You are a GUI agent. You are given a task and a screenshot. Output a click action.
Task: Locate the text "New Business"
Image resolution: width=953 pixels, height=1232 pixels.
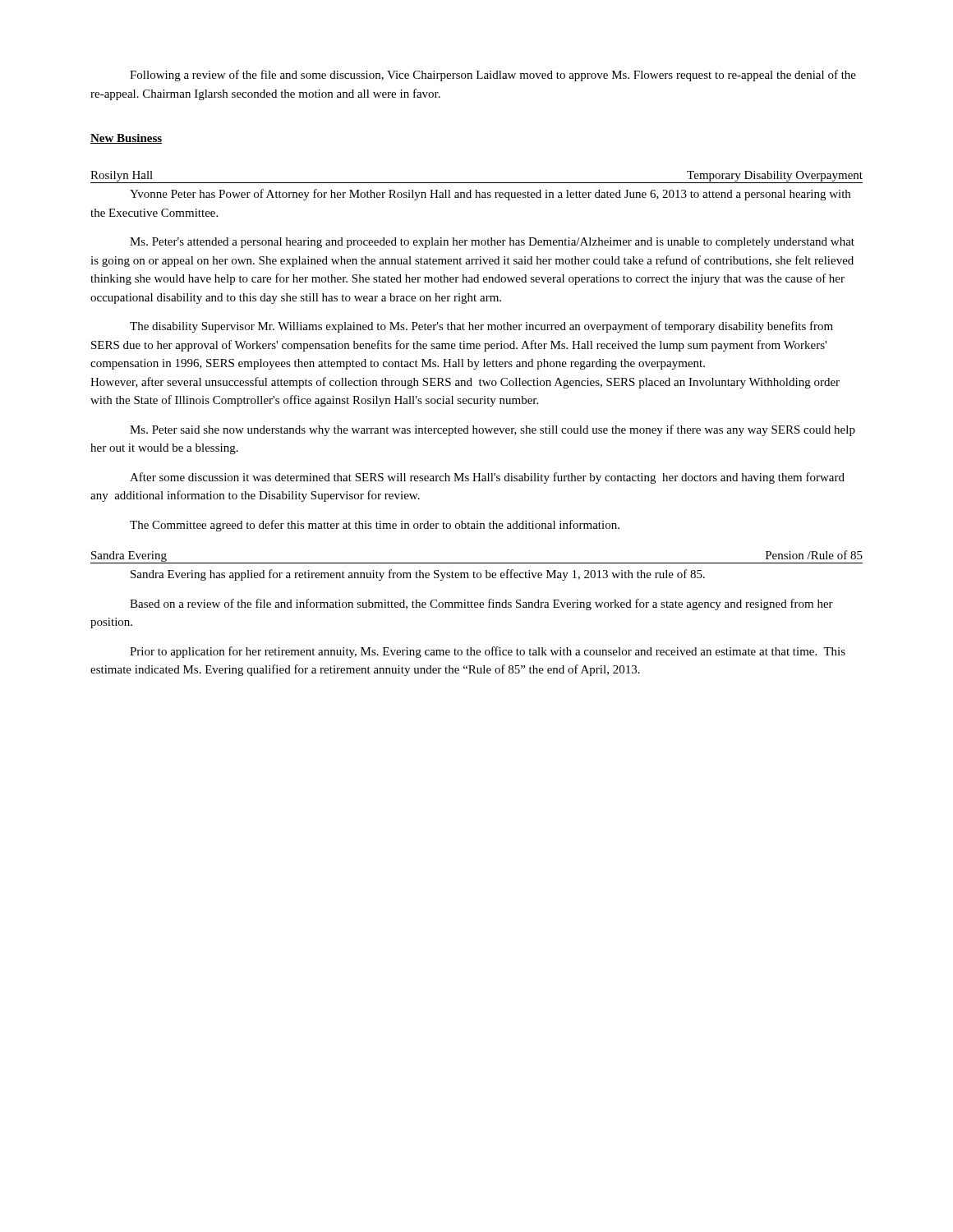(126, 138)
